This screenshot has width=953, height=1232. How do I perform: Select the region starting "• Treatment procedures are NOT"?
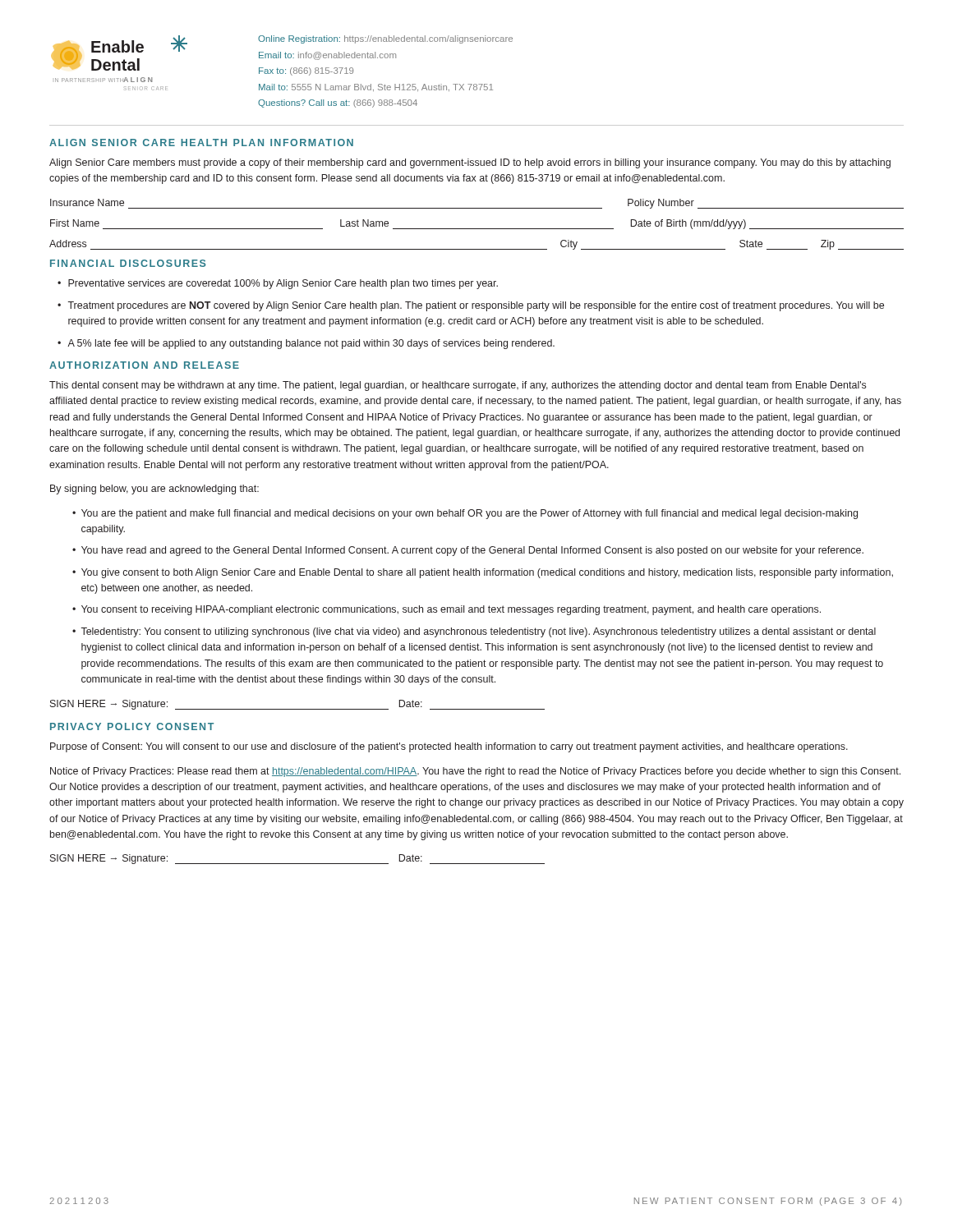tap(481, 314)
